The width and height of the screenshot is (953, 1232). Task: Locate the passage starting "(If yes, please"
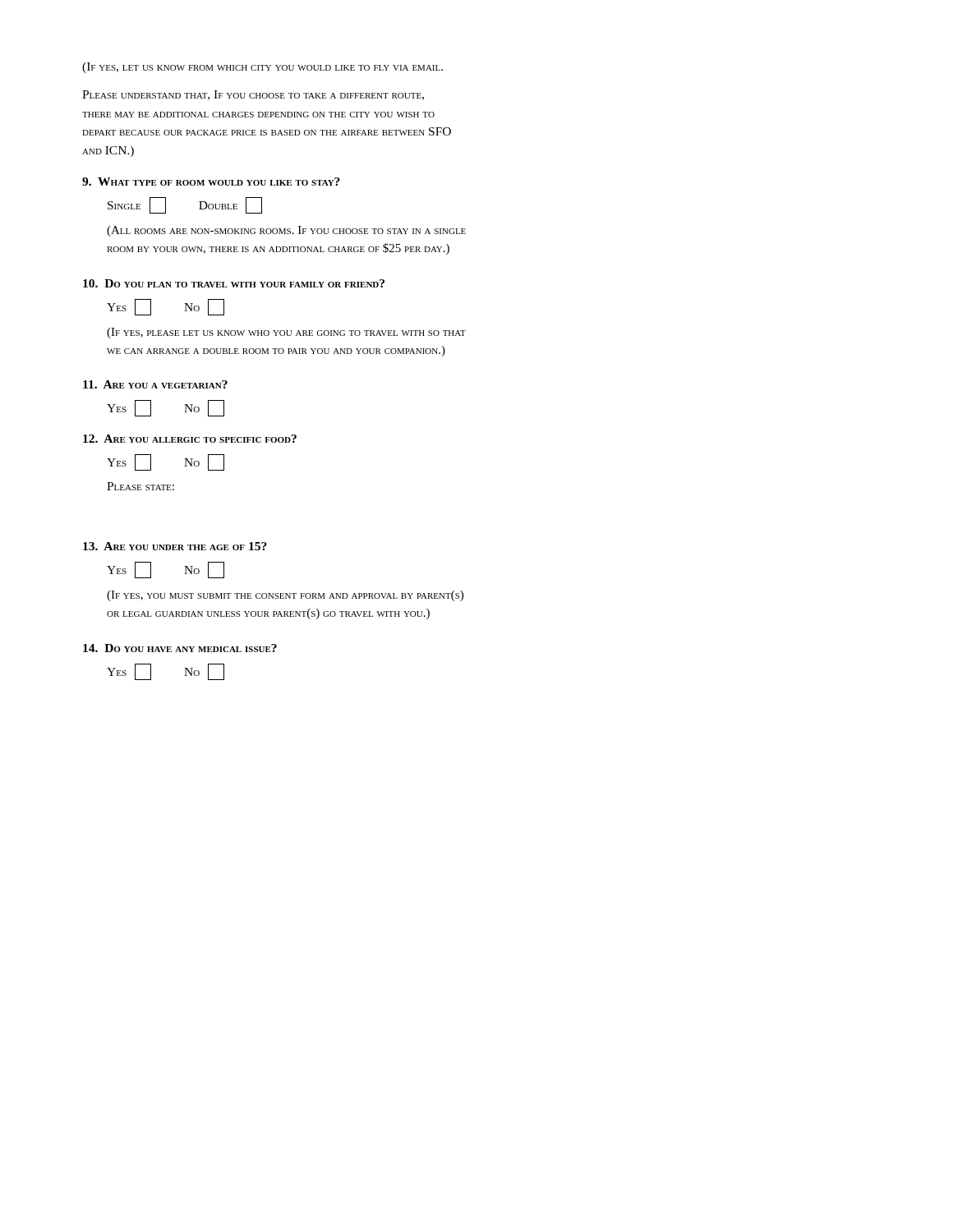pos(286,341)
